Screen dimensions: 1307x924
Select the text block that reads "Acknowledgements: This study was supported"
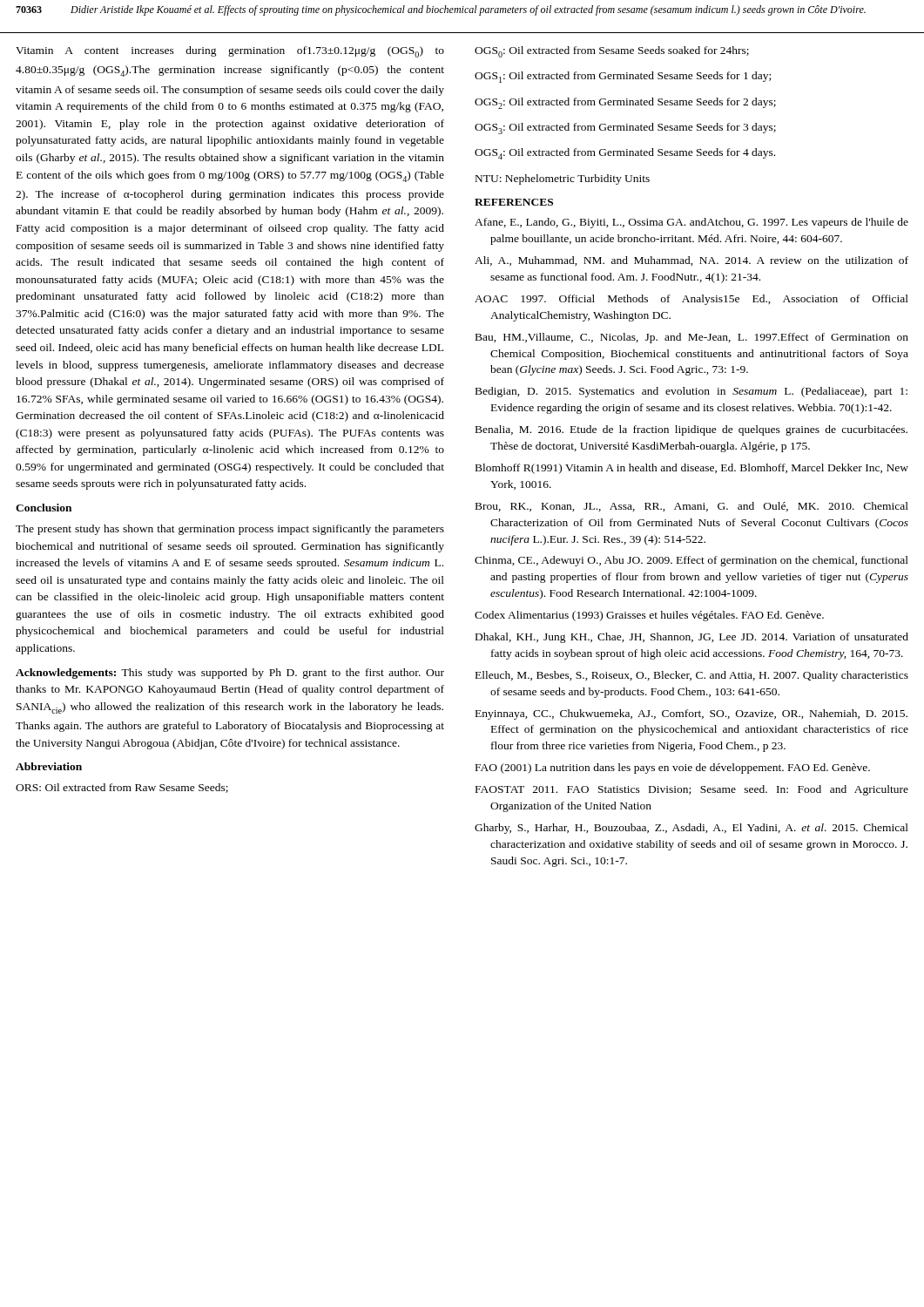[230, 707]
